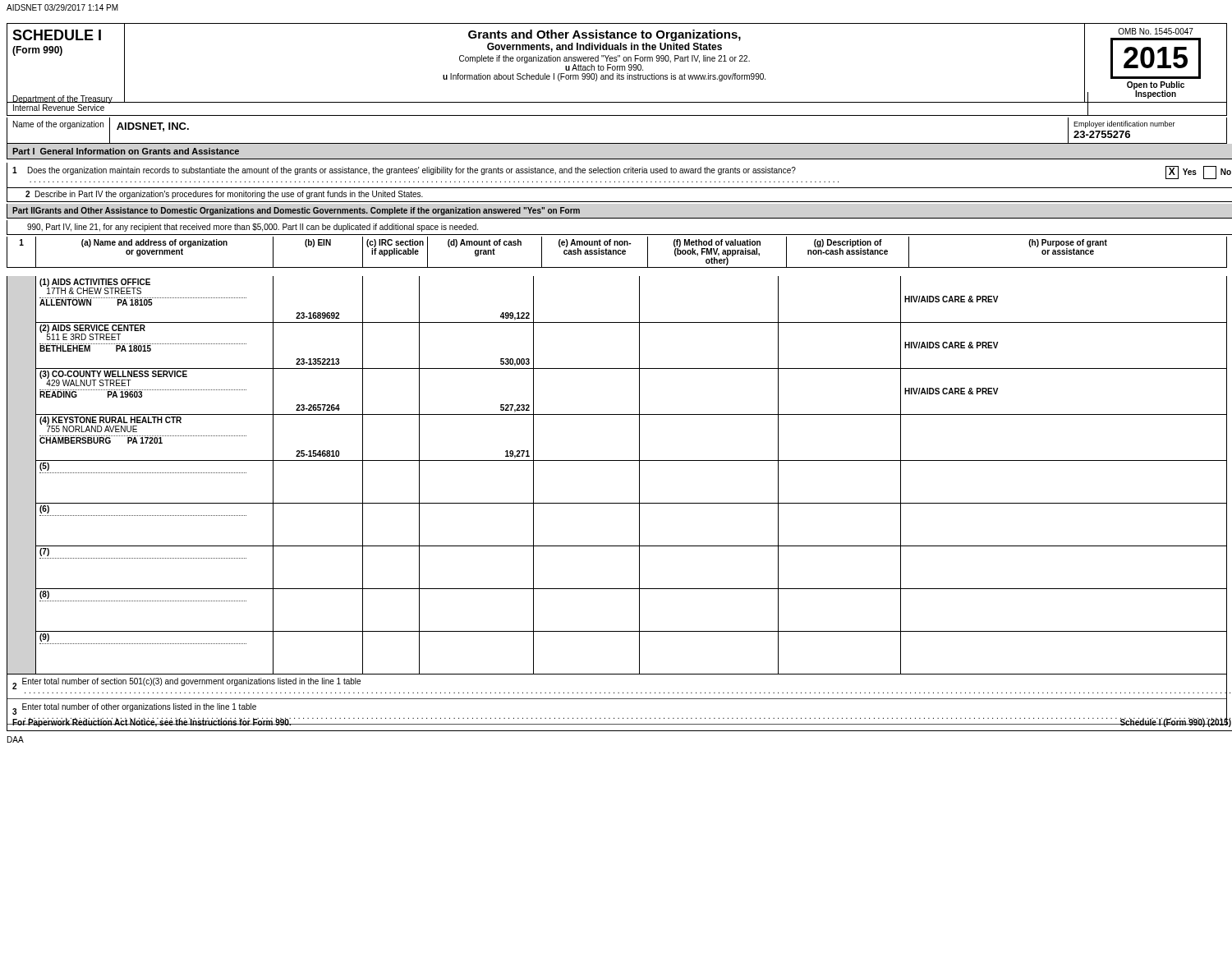Image resolution: width=1232 pixels, height=953 pixels.
Task: Find the text block that reads "2 Enter total"
Action: pyautogui.click(x=619, y=686)
